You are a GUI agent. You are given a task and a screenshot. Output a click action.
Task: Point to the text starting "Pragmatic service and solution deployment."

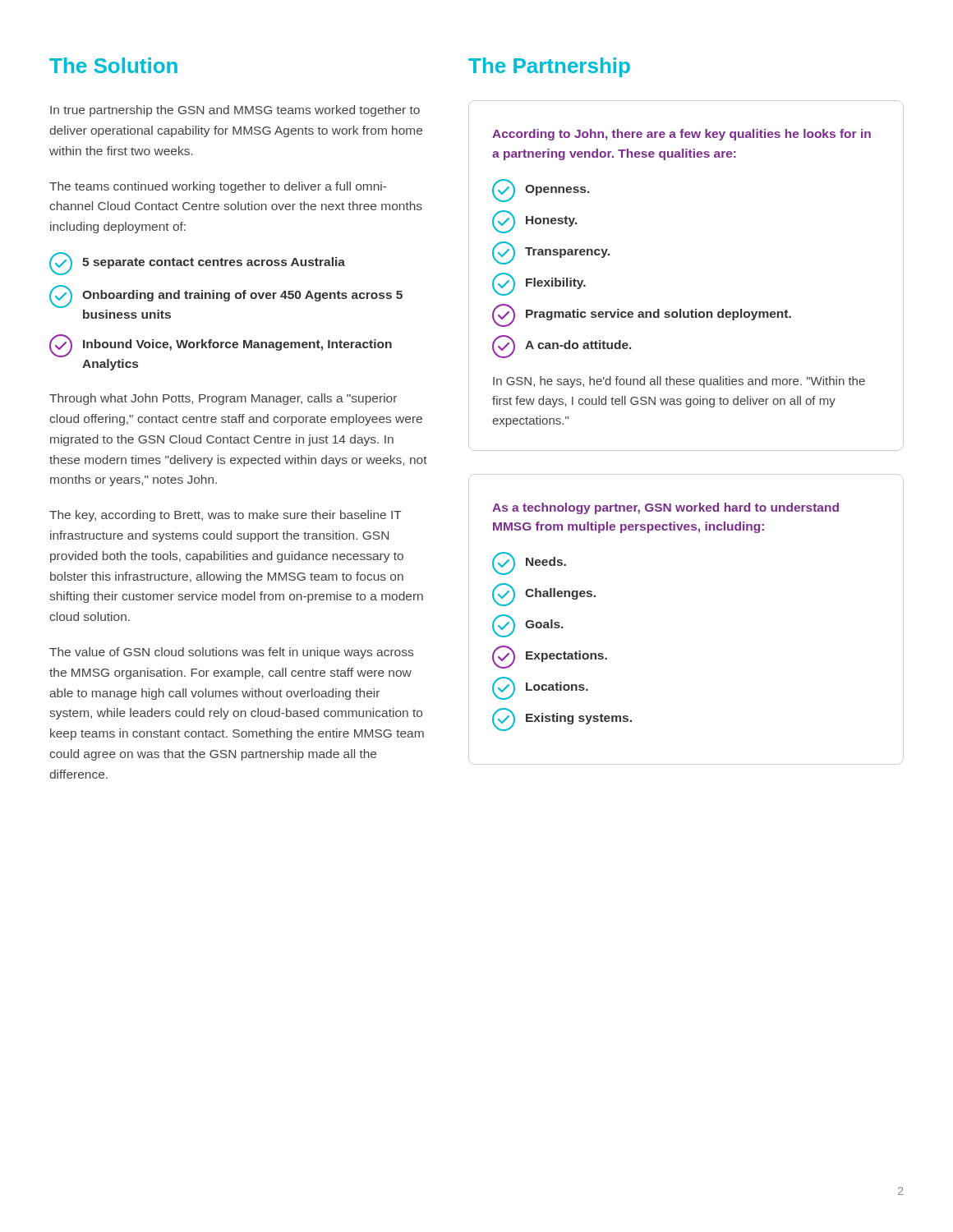[x=642, y=315]
